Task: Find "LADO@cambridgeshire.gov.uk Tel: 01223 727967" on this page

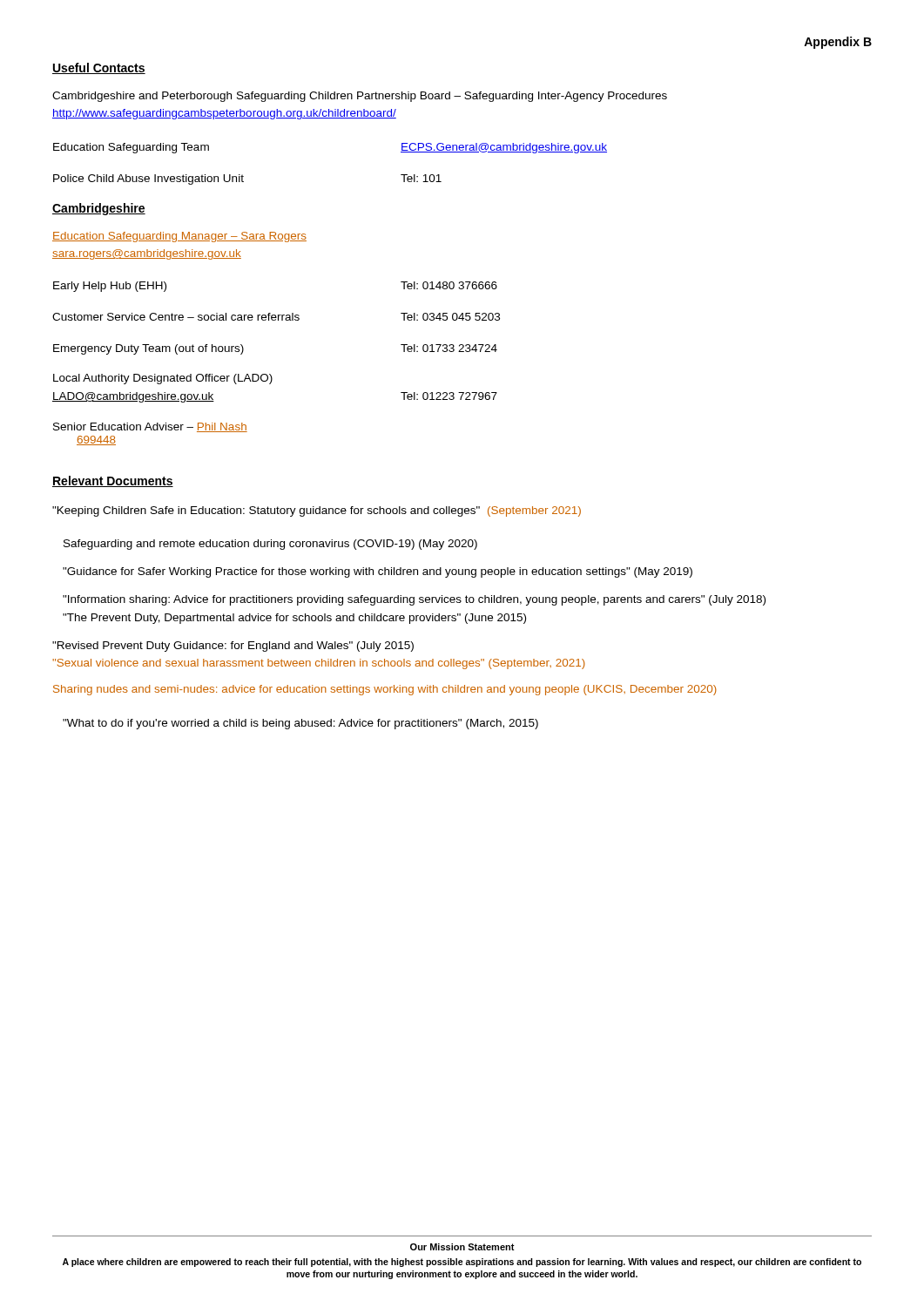Action: [462, 397]
